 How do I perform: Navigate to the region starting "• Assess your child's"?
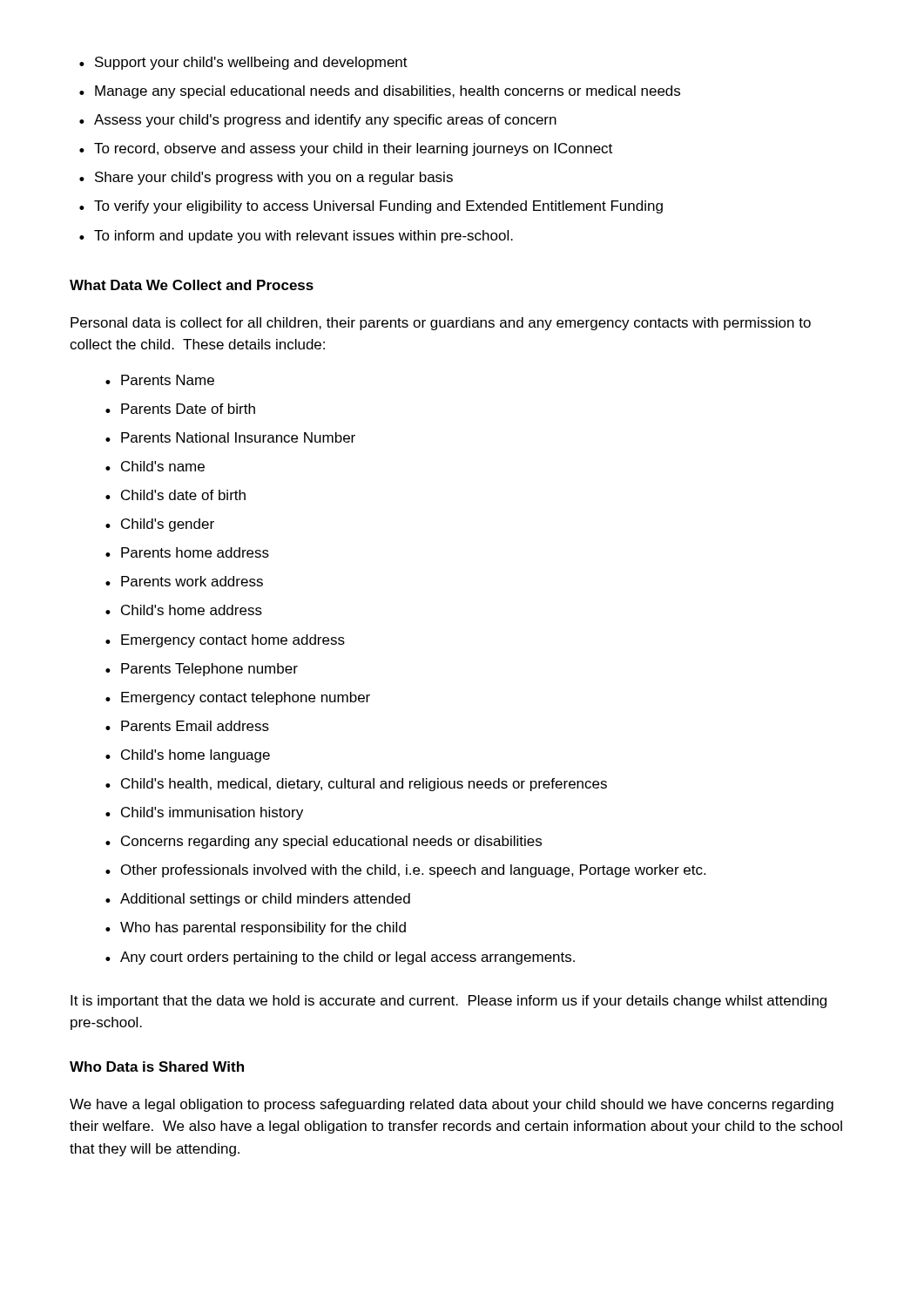pos(462,122)
